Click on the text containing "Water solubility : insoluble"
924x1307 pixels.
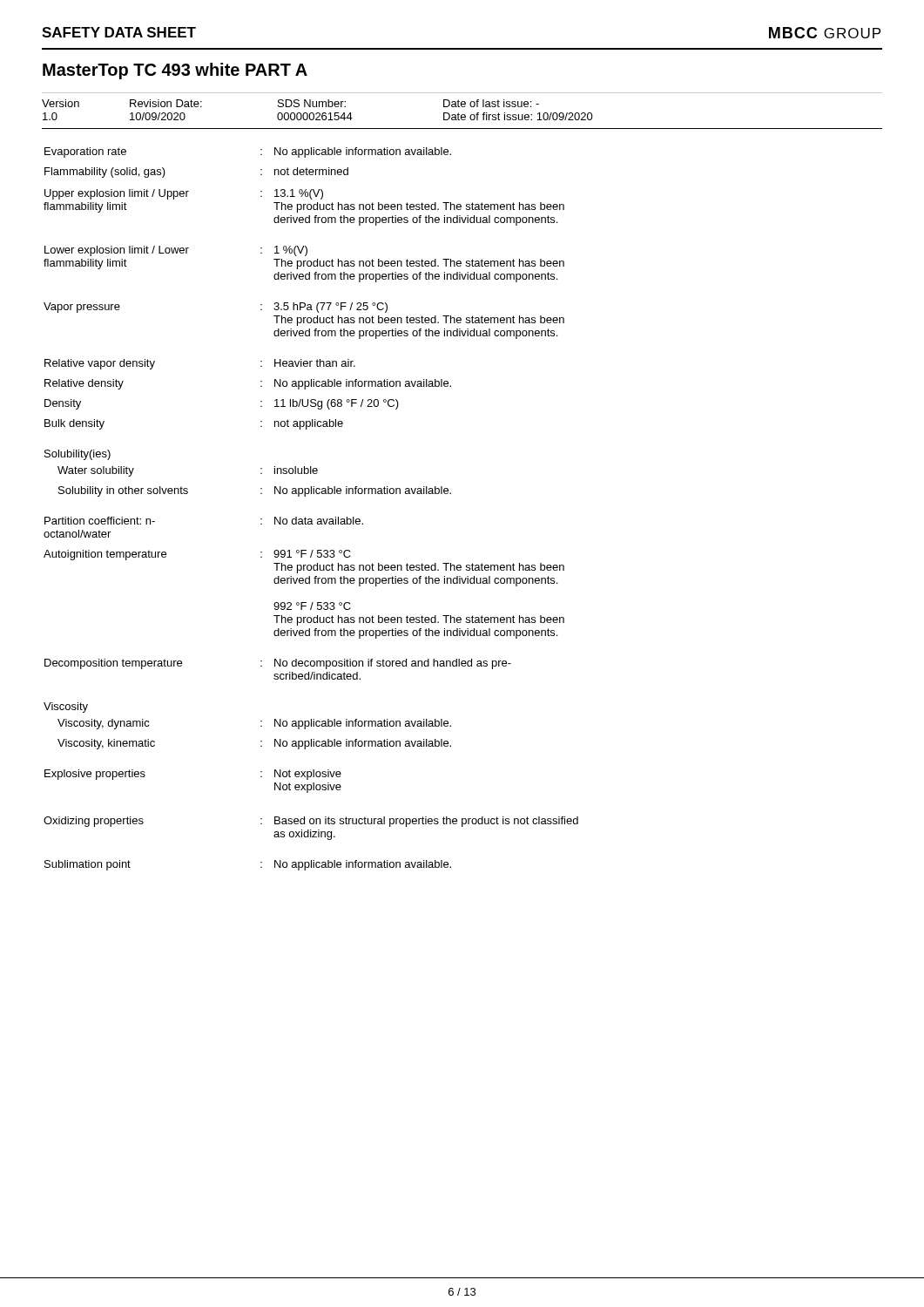coord(93,471)
